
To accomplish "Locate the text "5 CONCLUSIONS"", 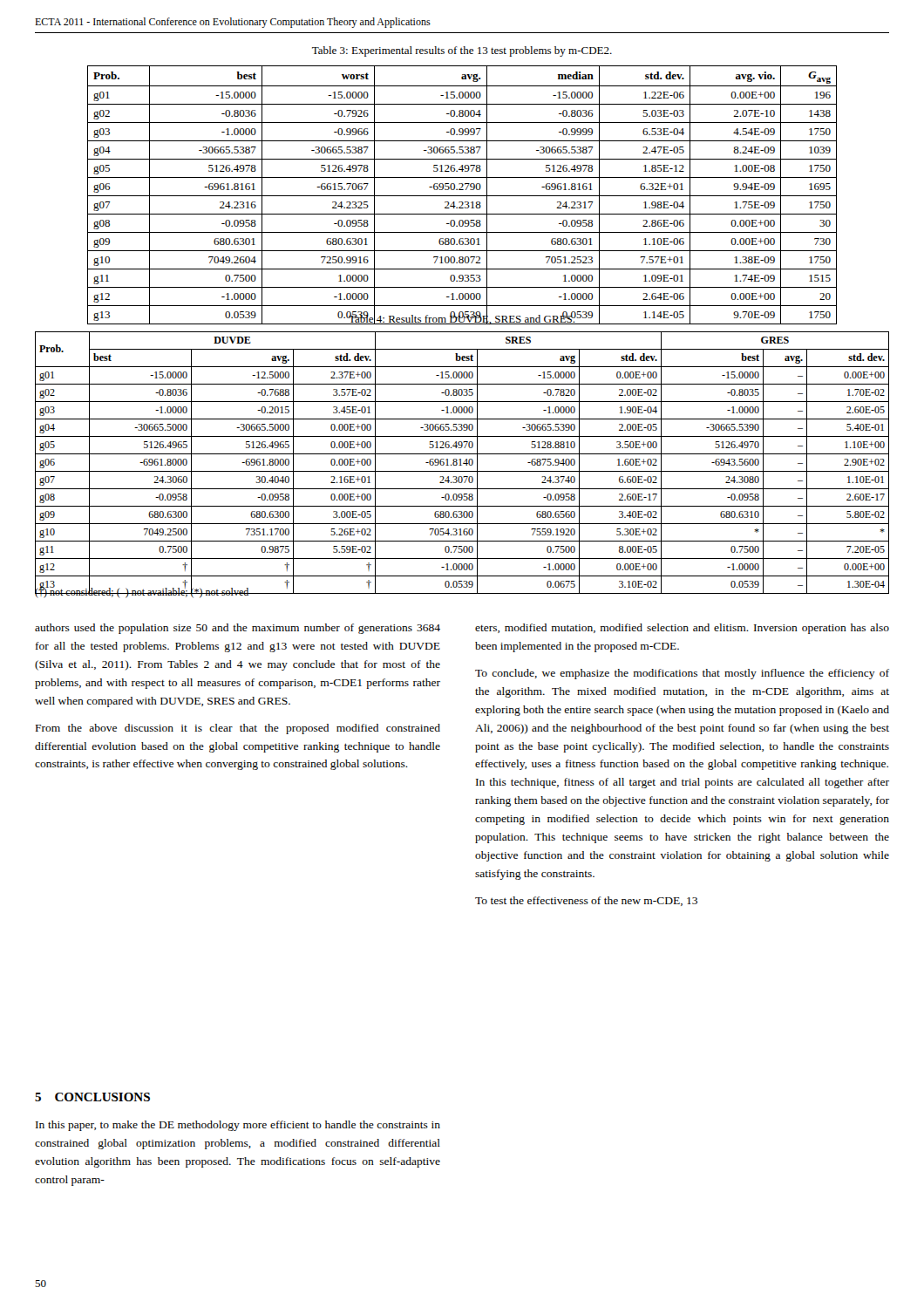I will tap(93, 1097).
